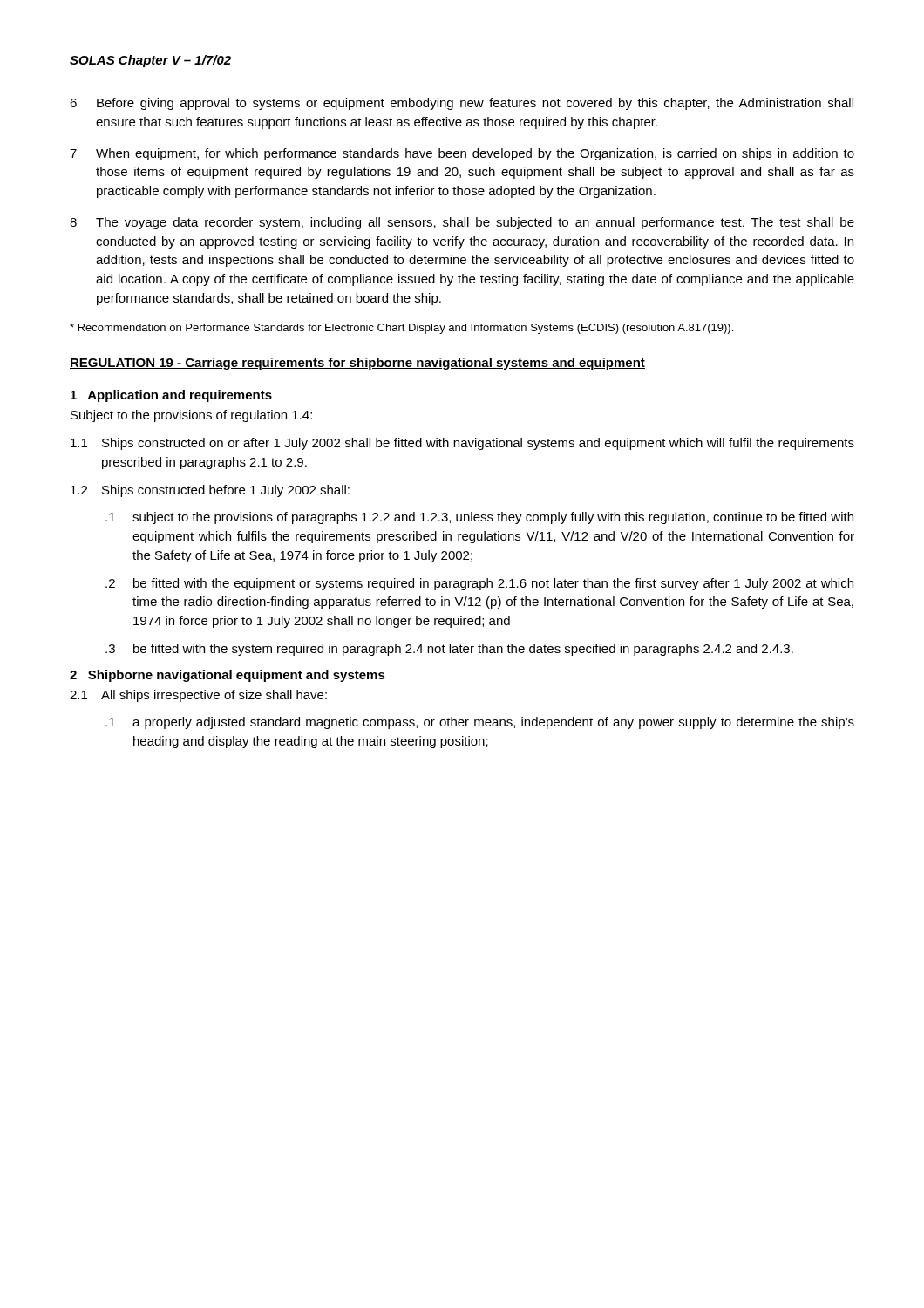Locate the text block starting "8 The voyage data recorder system, including"

click(x=462, y=260)
